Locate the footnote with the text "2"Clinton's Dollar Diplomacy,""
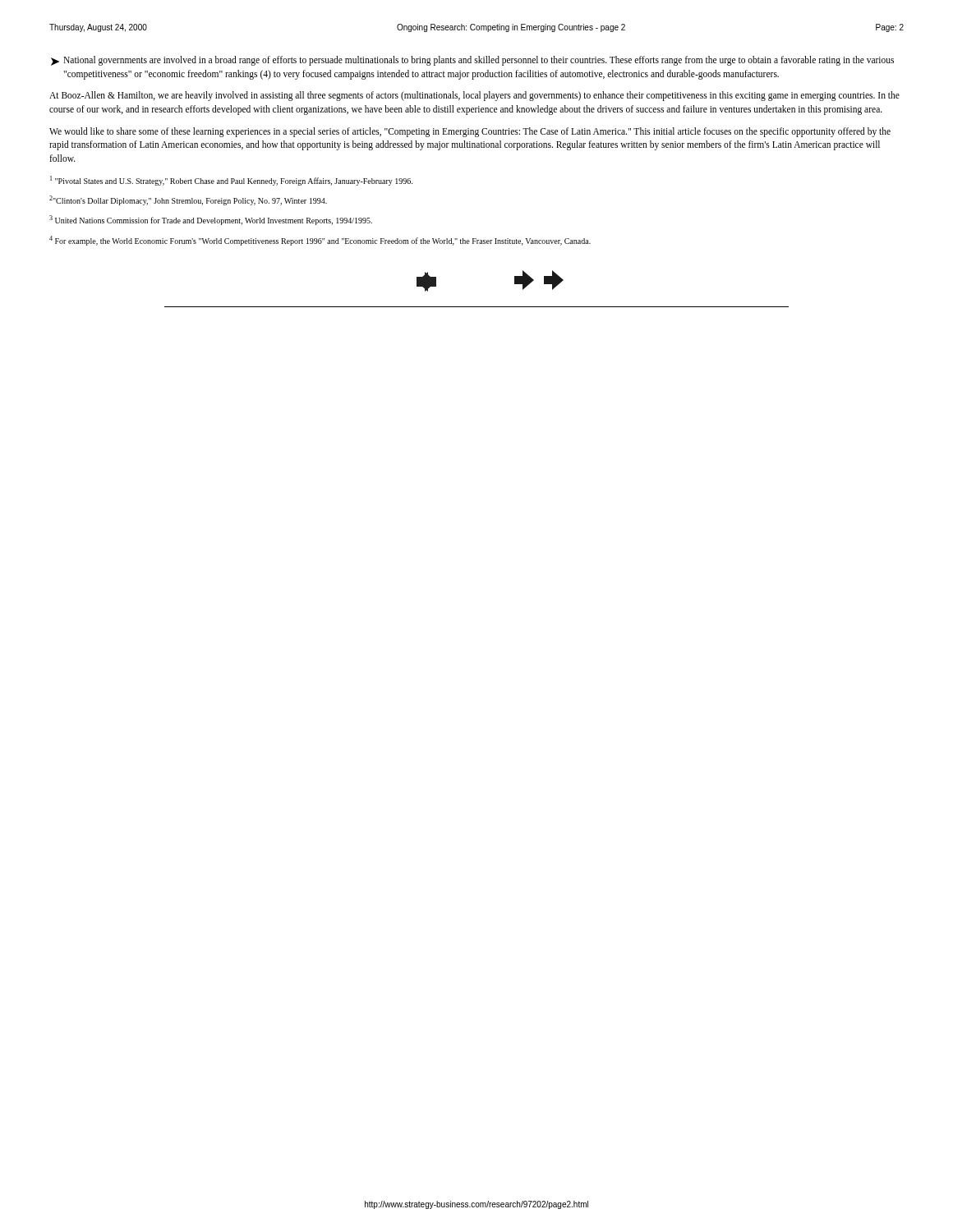This screenshot has width=953, height=1232. click(x=188, y=200)
